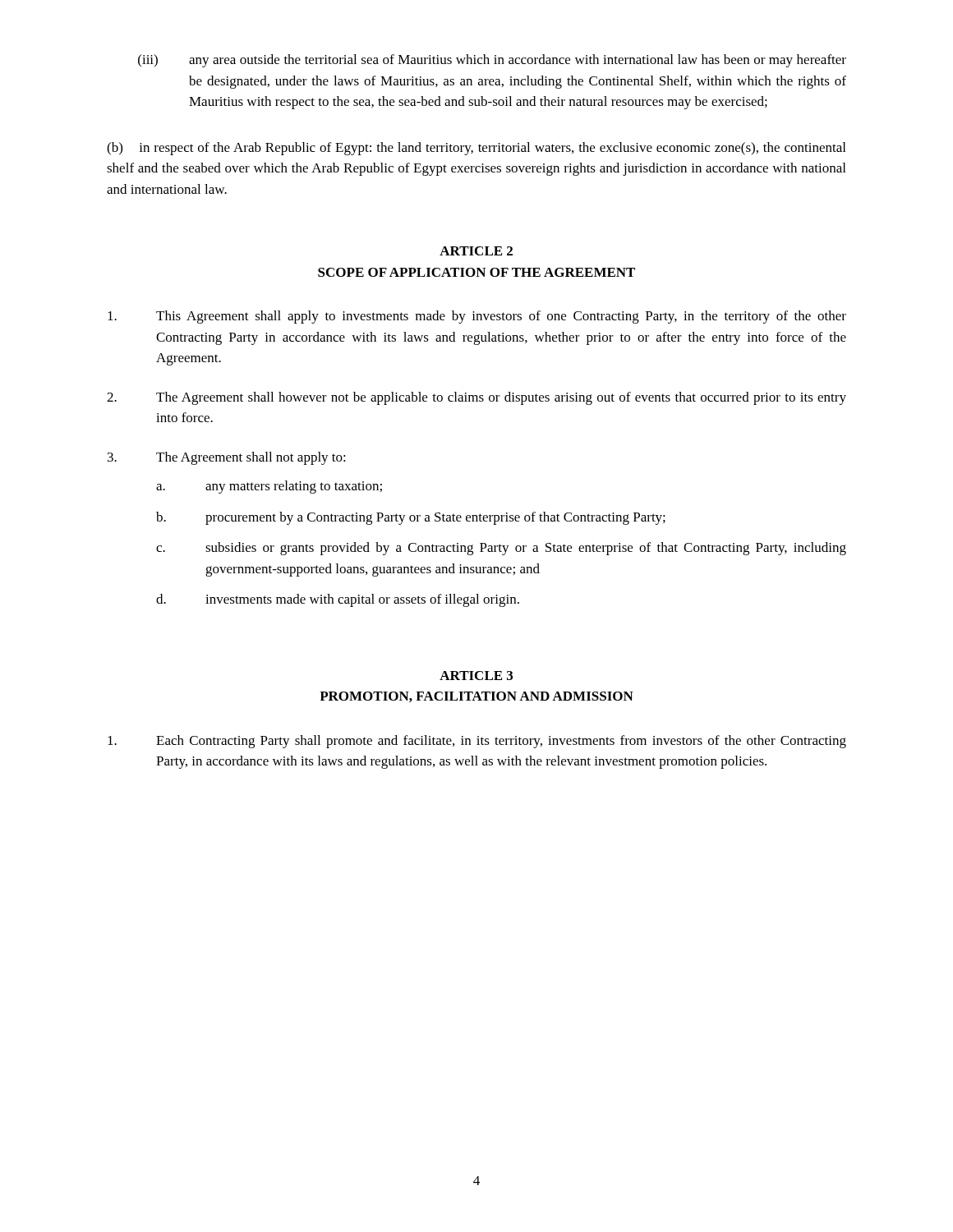Screen dimensions: 1232x953
Task: Click the passage that begins "Each Contracting Party"
Action: (x=476, y=751)
